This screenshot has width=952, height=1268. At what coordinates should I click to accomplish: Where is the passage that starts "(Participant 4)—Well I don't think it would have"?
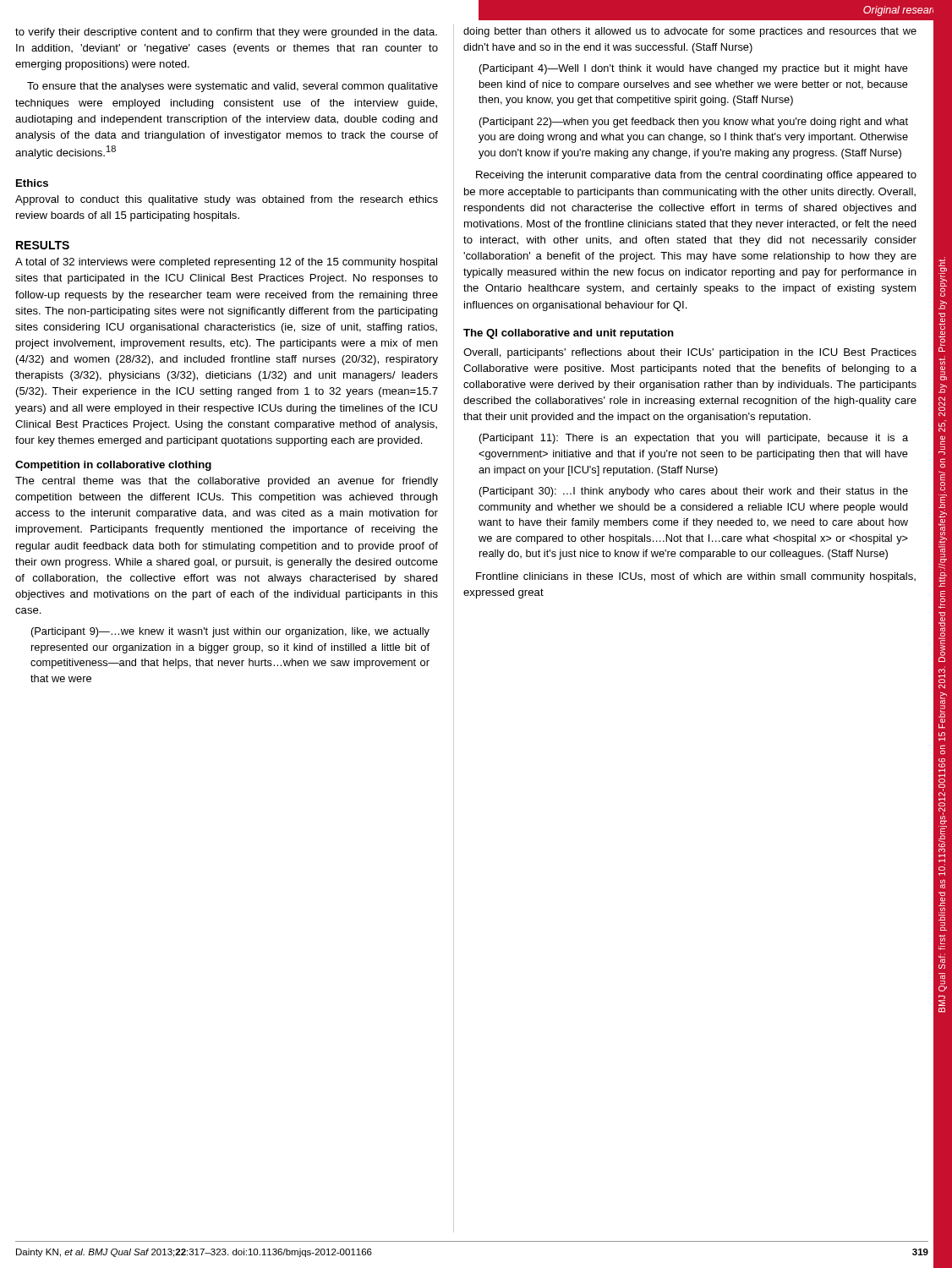(693, 85)
